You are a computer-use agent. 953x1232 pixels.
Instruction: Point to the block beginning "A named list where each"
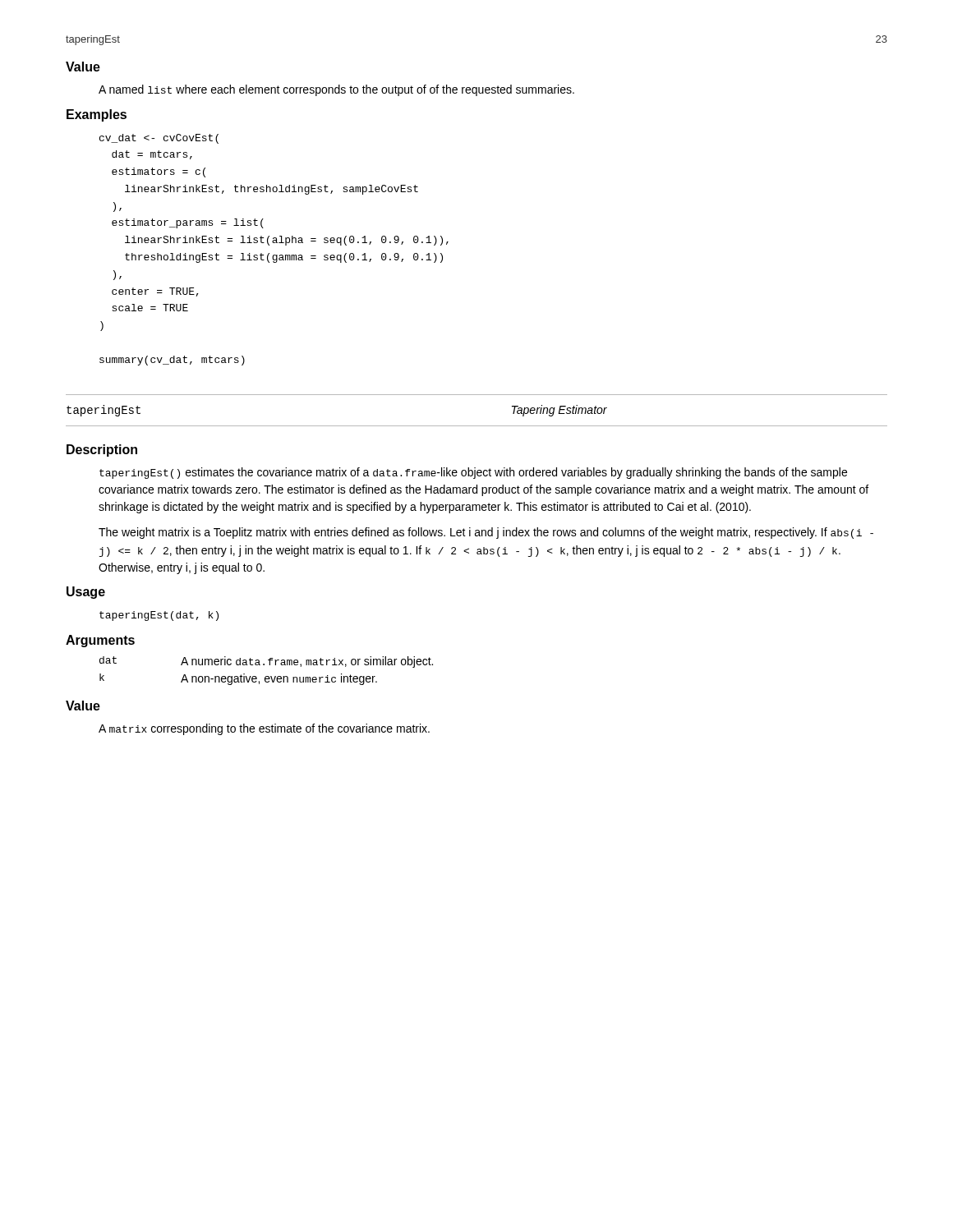(337, 90)
